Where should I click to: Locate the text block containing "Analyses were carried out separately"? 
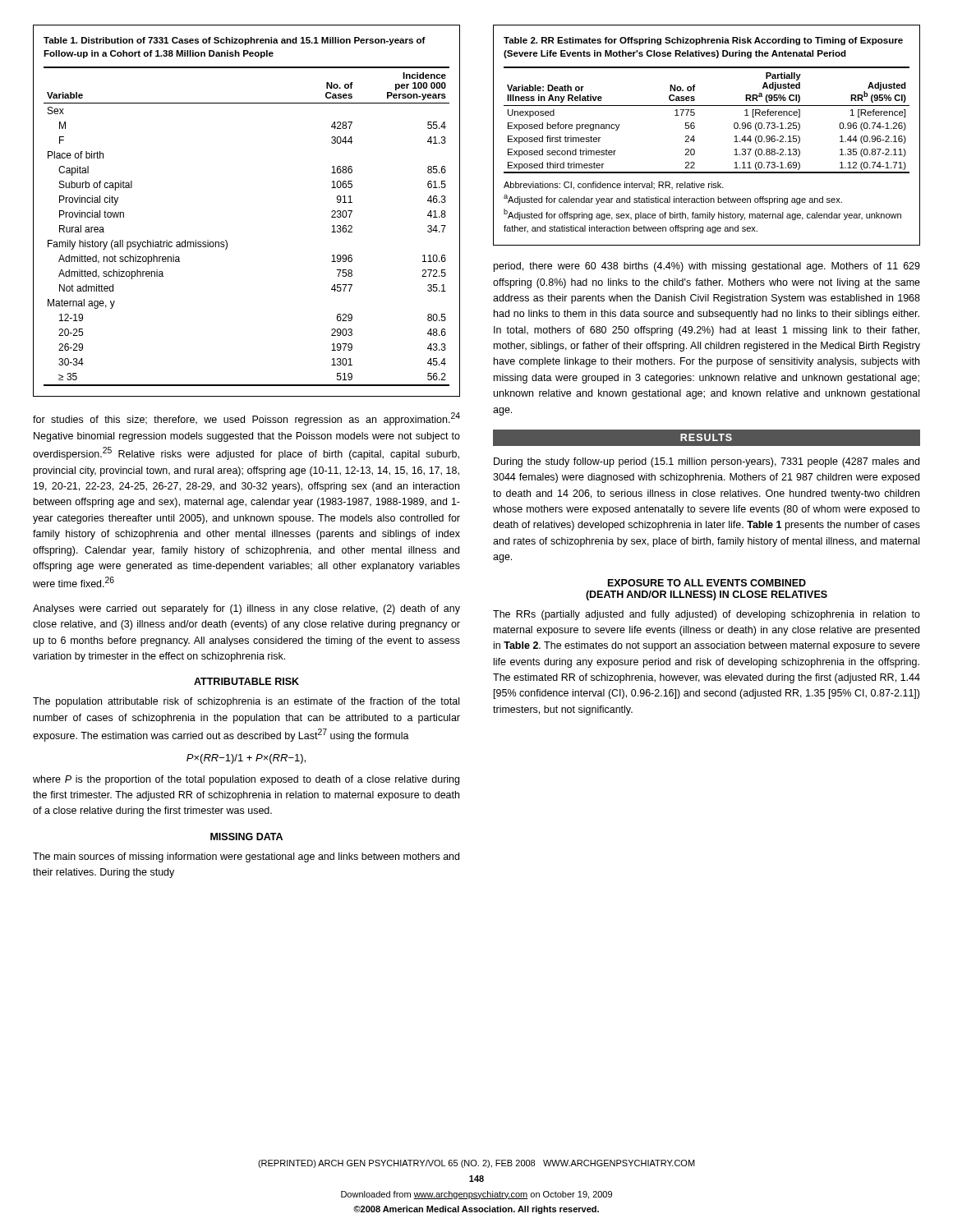pyautogui.click(x=246, y=632)
